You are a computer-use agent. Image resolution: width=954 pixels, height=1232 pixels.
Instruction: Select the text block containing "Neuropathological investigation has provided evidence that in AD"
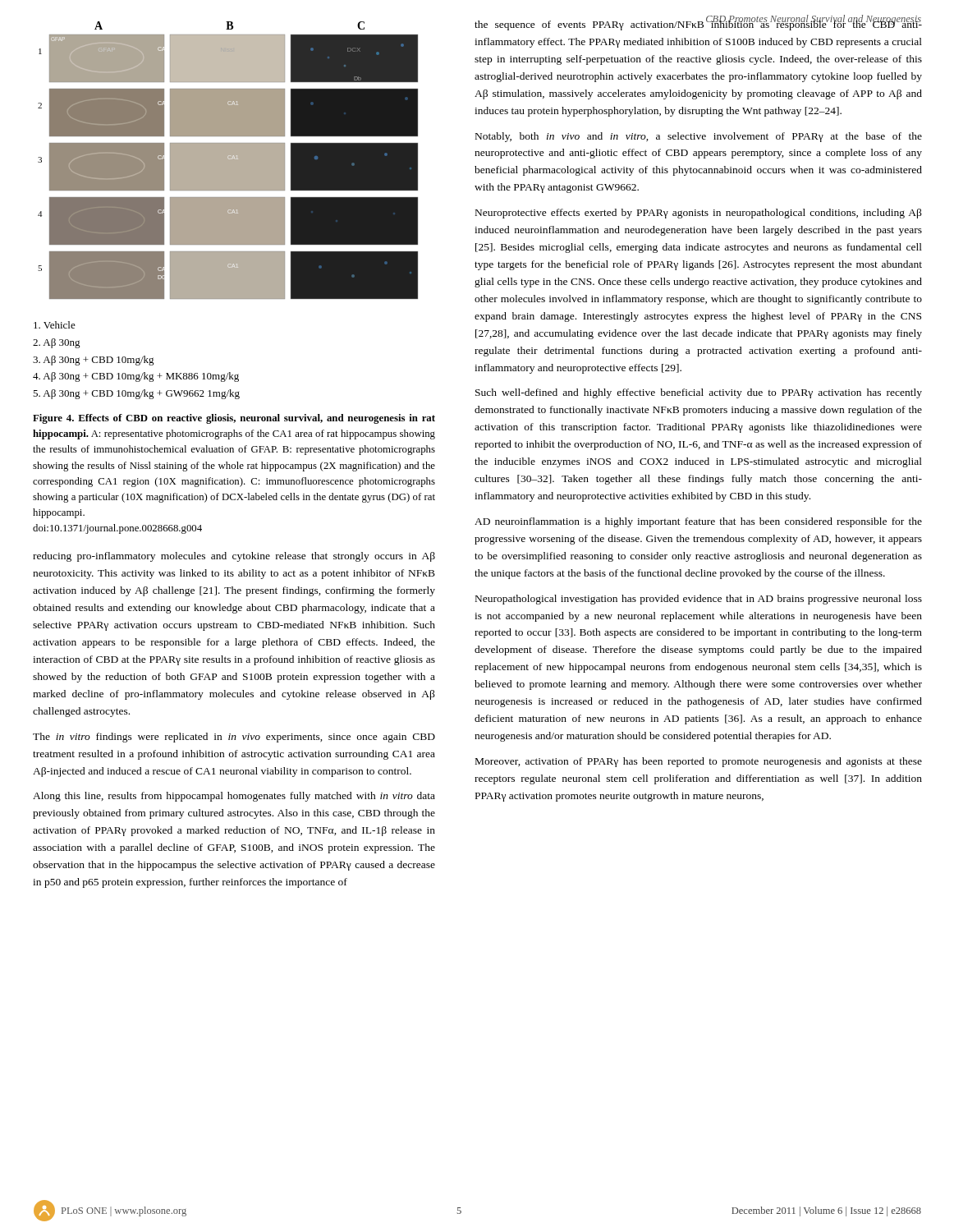tap(698, 667)
